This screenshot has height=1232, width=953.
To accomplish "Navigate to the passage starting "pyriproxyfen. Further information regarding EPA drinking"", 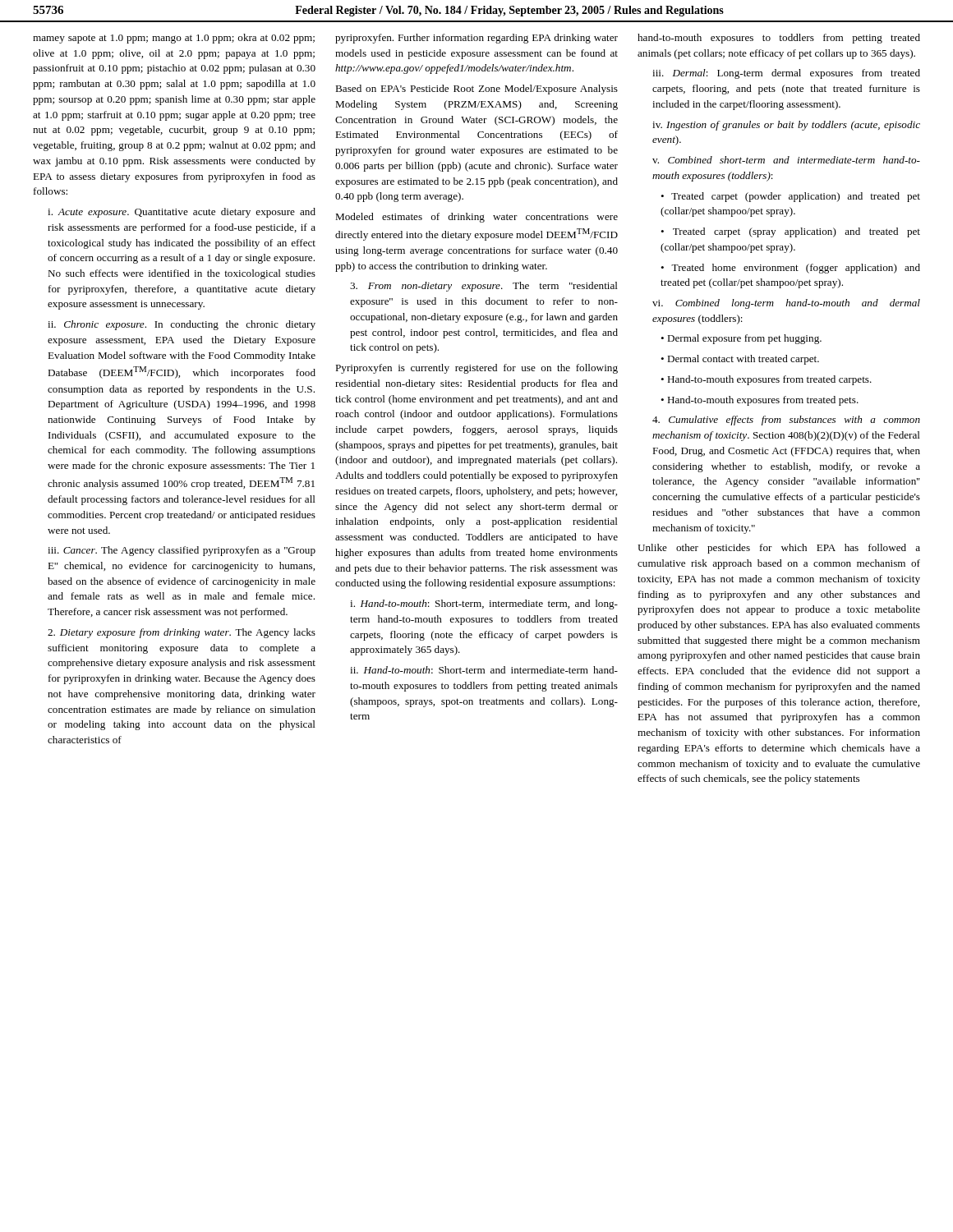I will [476, 53].
